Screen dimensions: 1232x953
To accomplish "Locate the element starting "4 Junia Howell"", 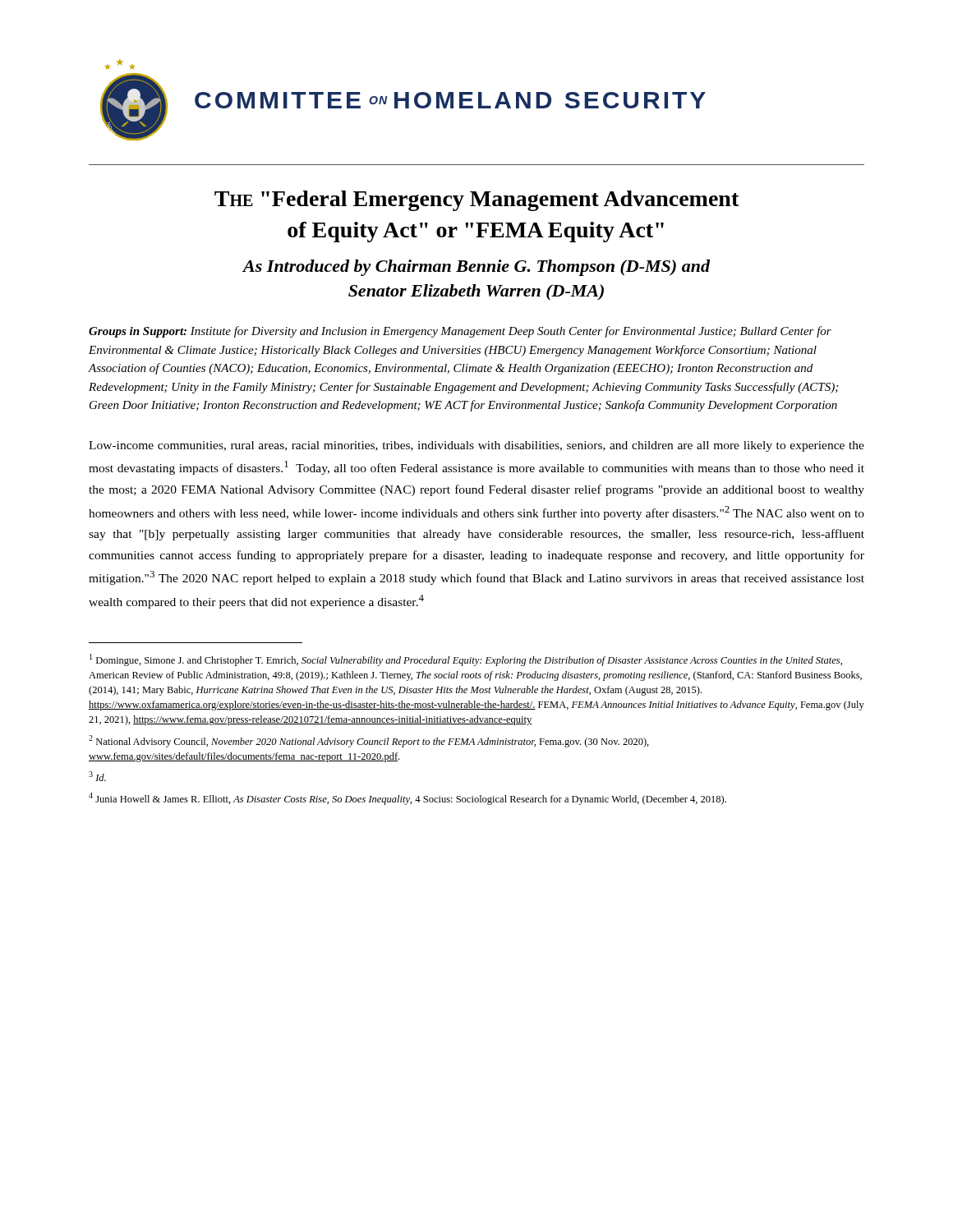I will click(408, 798).
